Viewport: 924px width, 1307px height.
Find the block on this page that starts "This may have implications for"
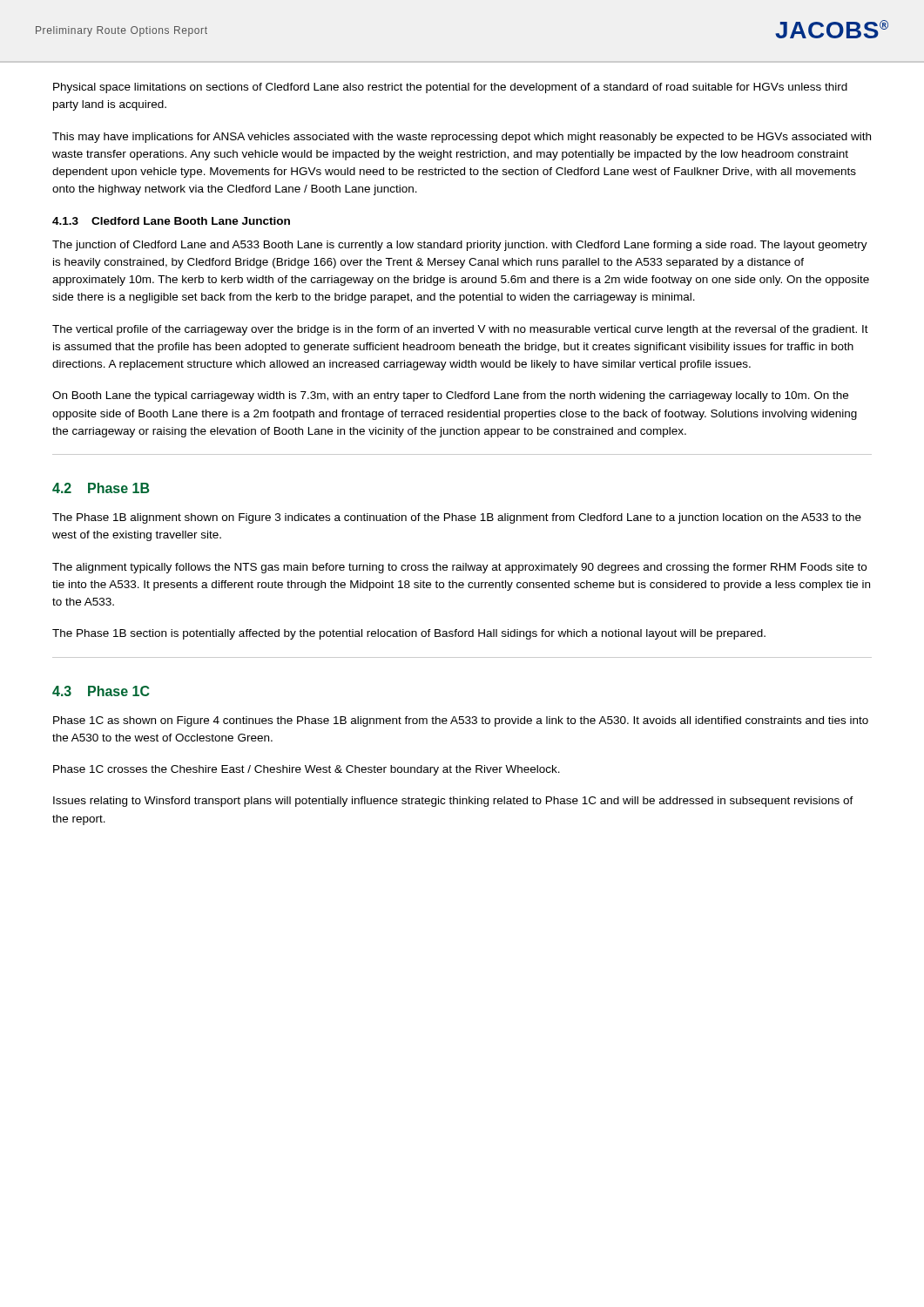(x=462, y=162)
